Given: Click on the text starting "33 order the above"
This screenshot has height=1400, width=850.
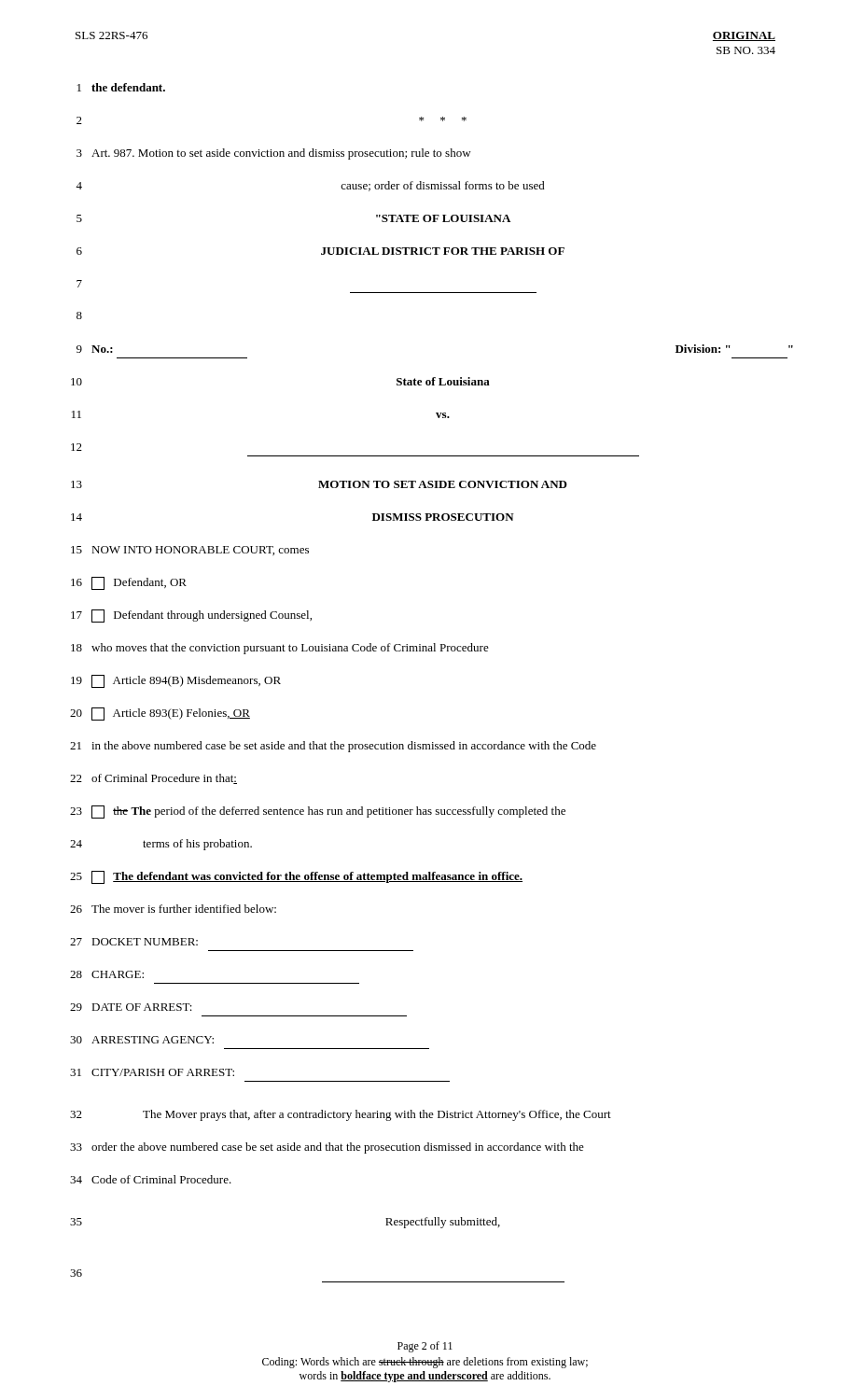Looking at the screenshot, I should [x=425, y=1147].
